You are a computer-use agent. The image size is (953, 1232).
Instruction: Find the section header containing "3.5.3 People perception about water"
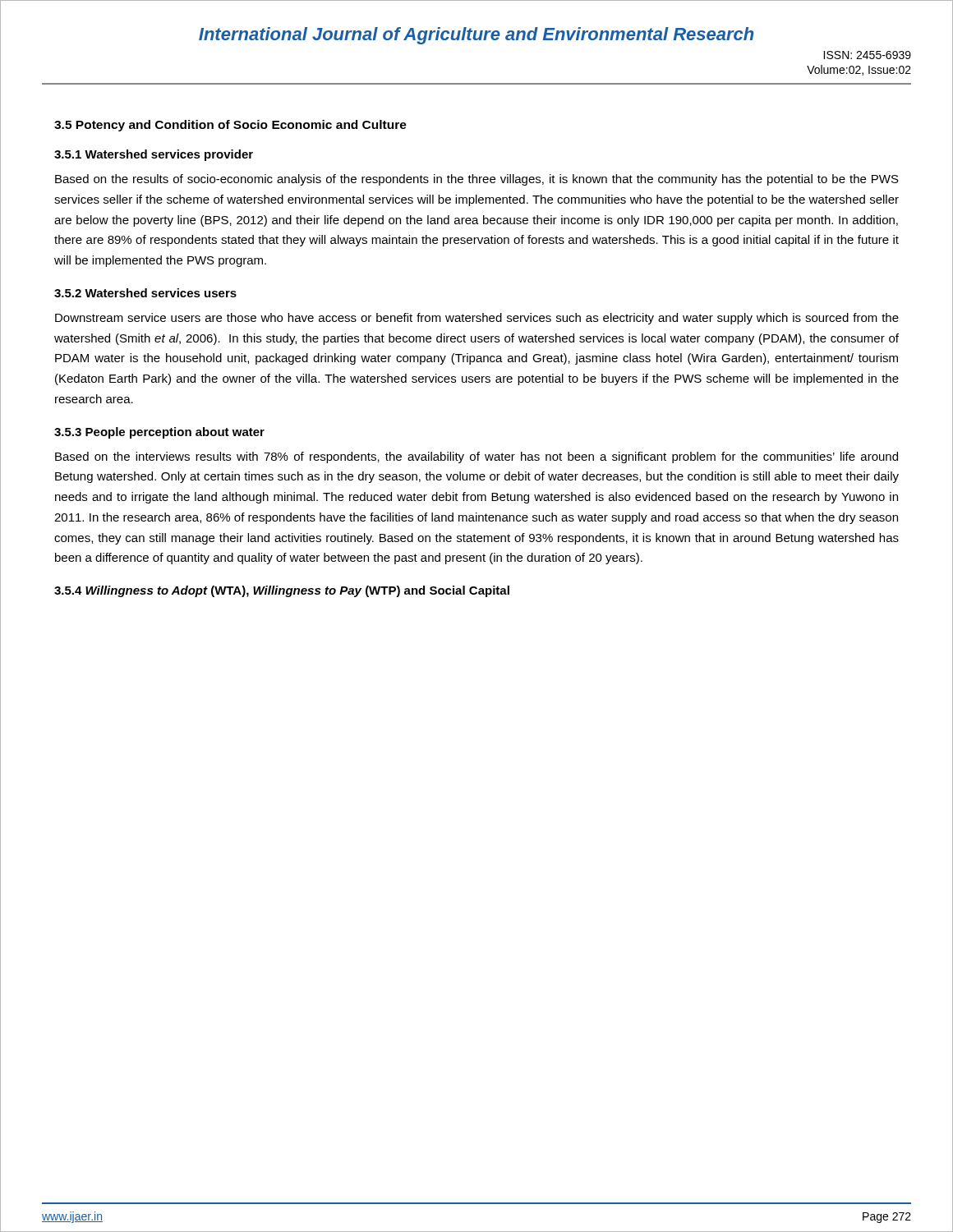159,431
